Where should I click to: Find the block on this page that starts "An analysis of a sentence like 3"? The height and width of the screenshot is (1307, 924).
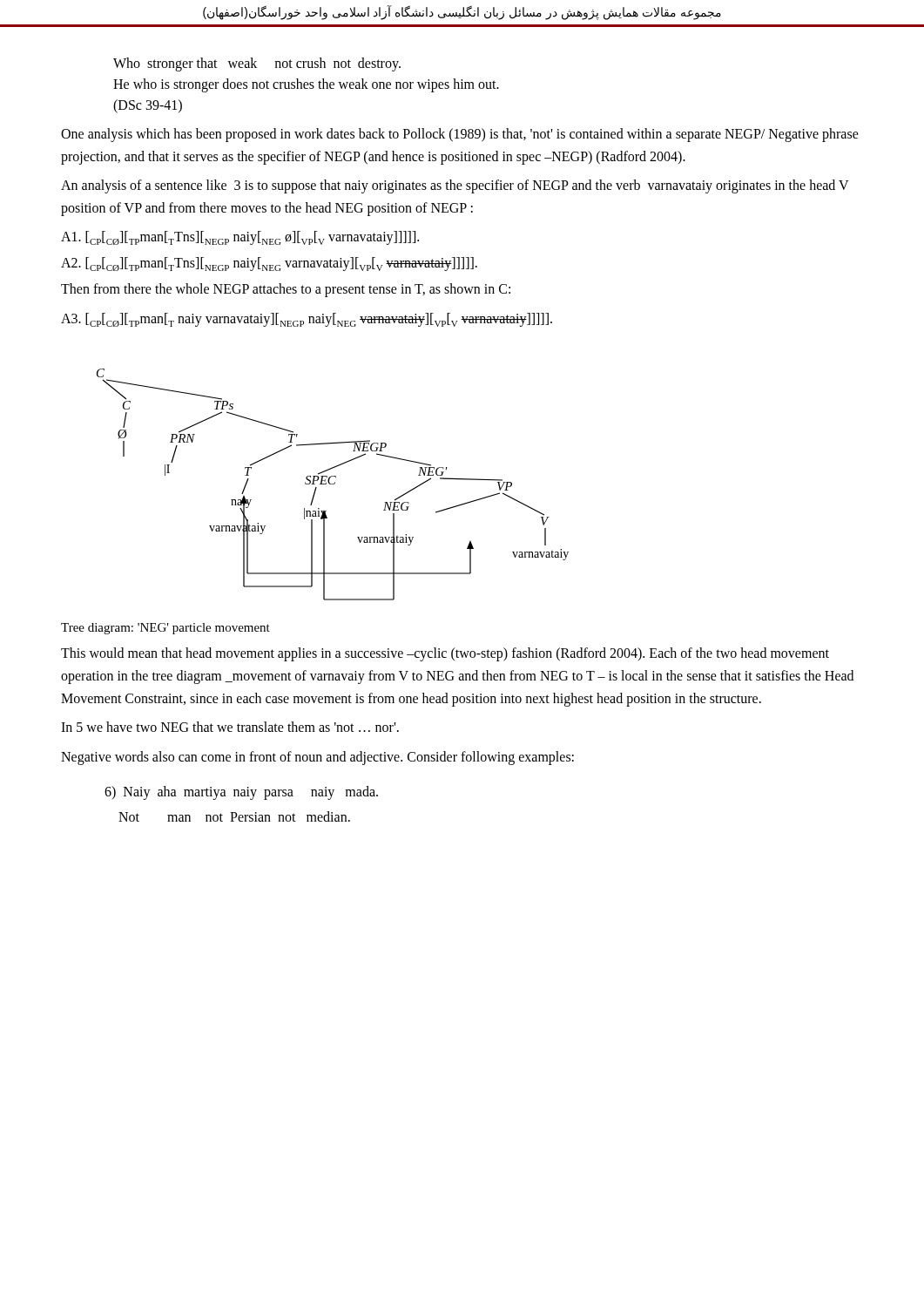(x=455, y=196)
